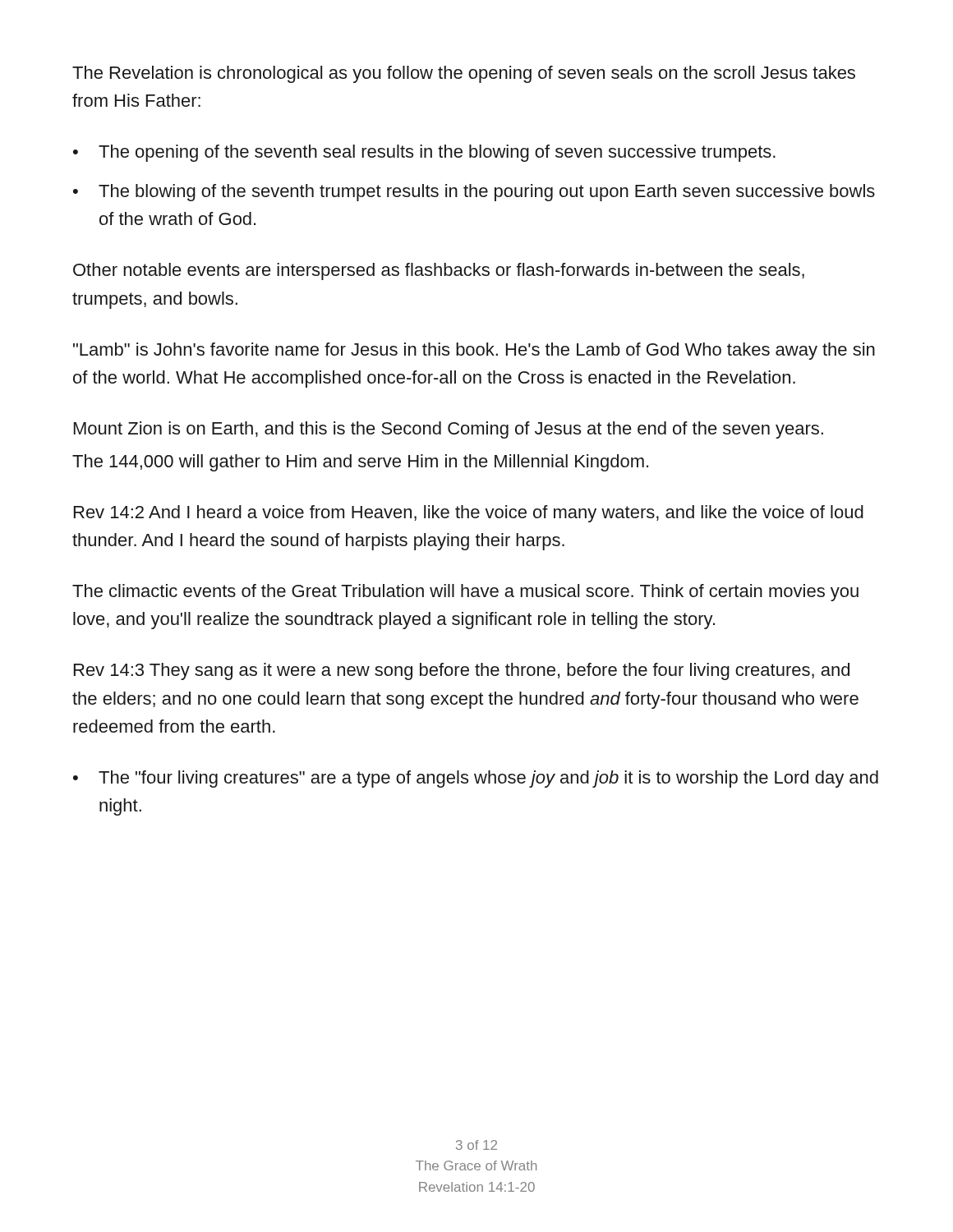
Task: Find the text block with the text "The 144,000 will gather to Him and"
Action: click(x=361, y=461)
